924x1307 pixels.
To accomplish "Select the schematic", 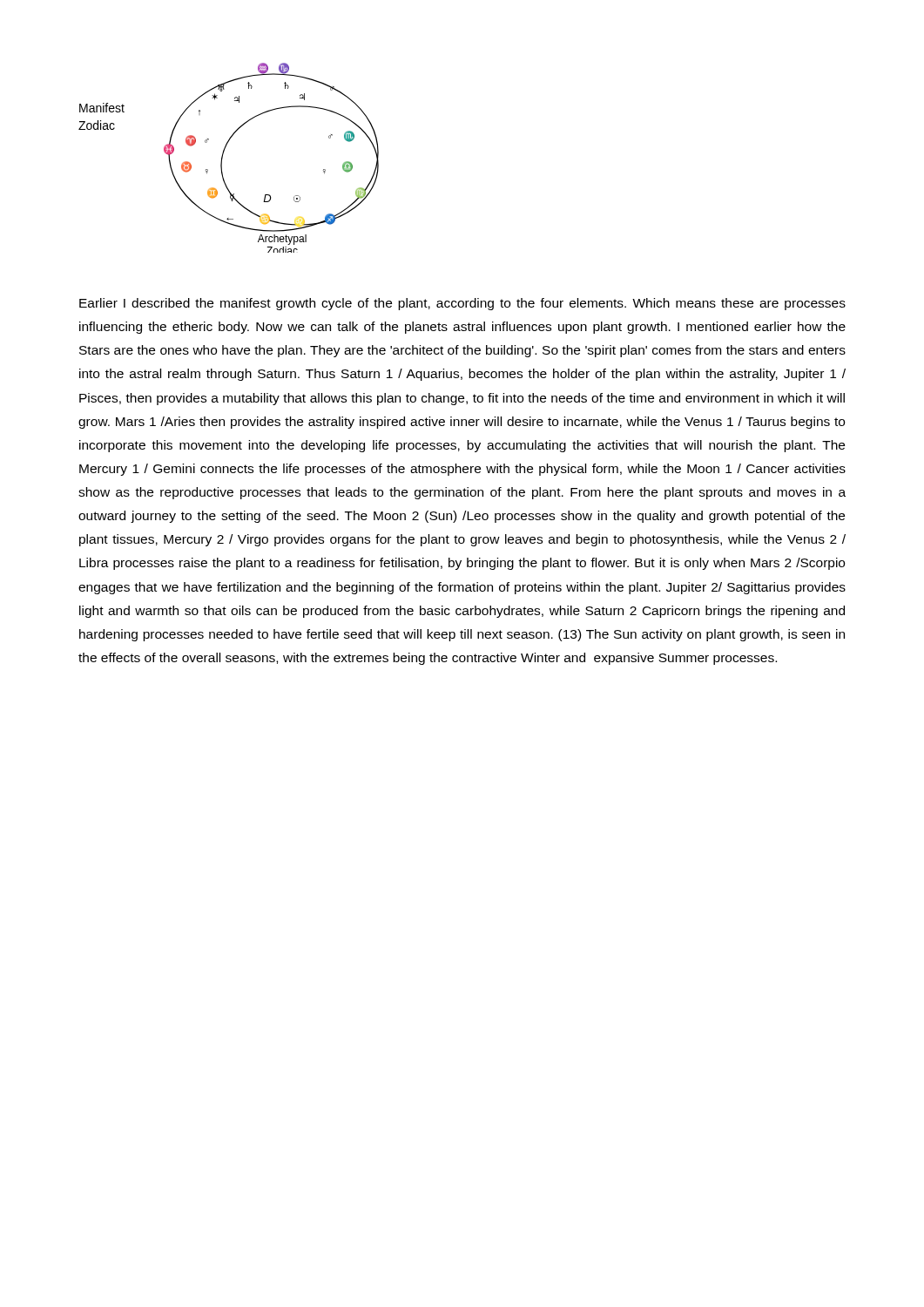I will pyautogui.click(x=462, y=152).
